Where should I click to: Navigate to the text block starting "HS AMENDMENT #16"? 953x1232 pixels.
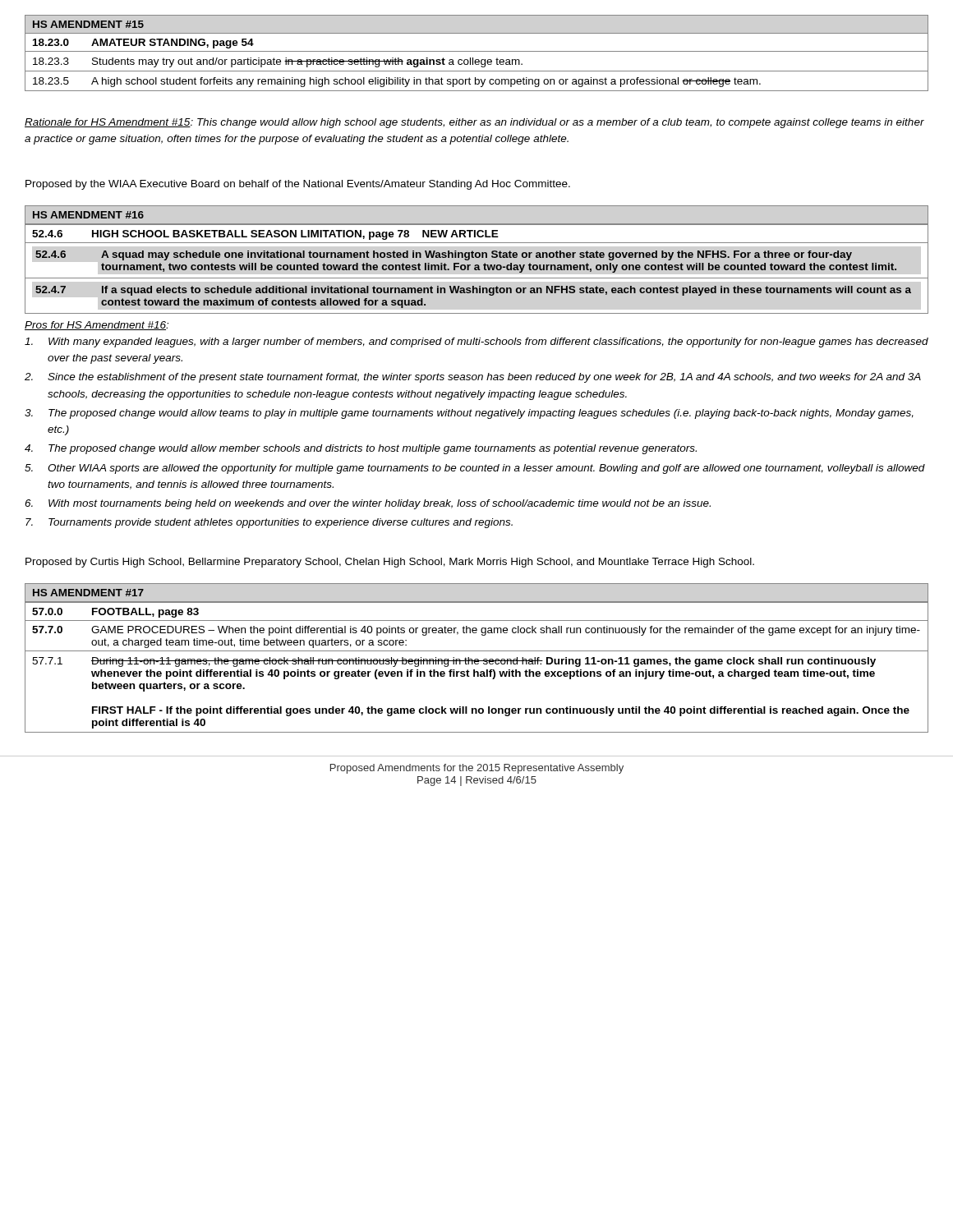(88, 215)
